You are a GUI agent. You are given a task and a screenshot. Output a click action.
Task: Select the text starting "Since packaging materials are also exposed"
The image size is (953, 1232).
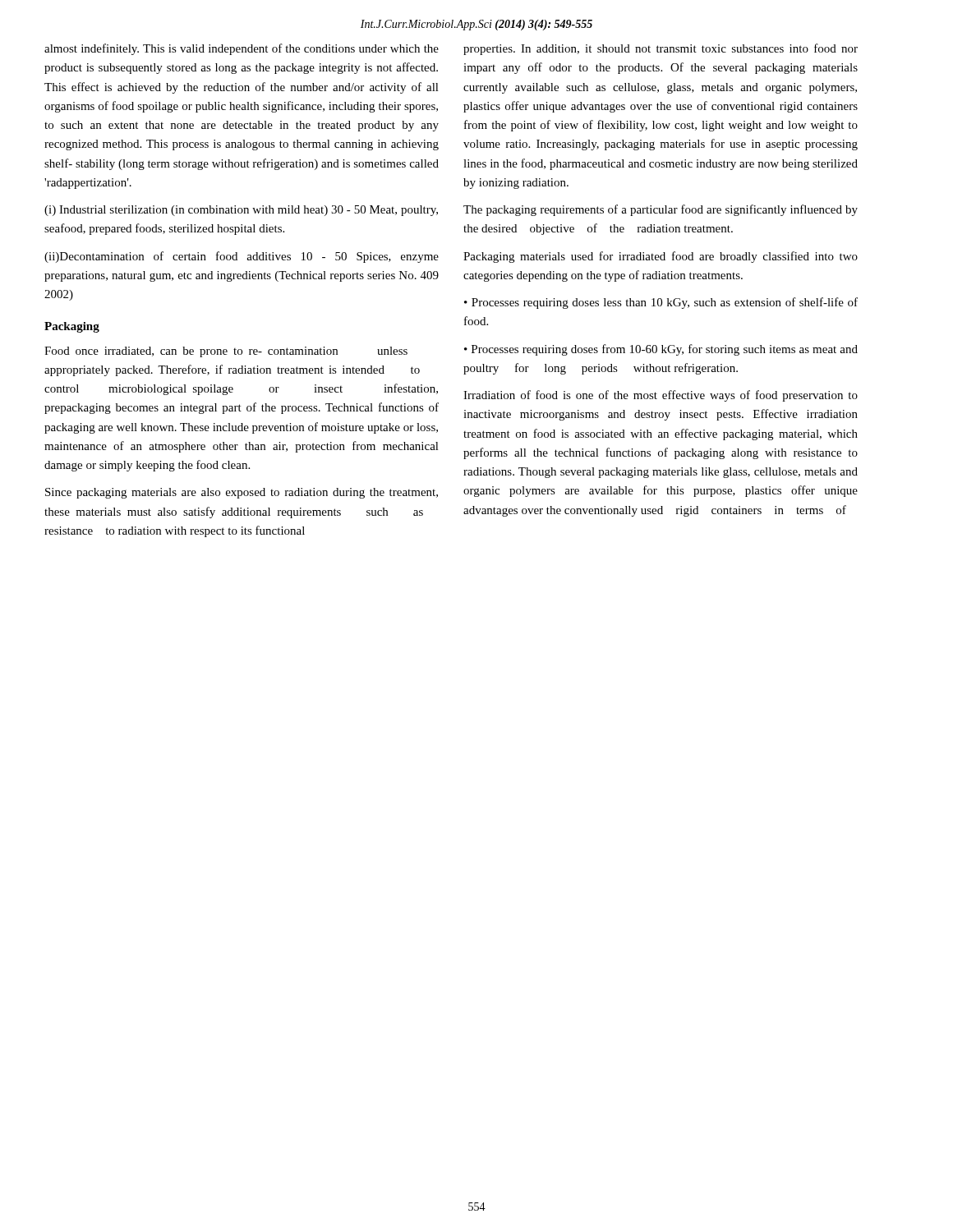click(x=242, y=512)
